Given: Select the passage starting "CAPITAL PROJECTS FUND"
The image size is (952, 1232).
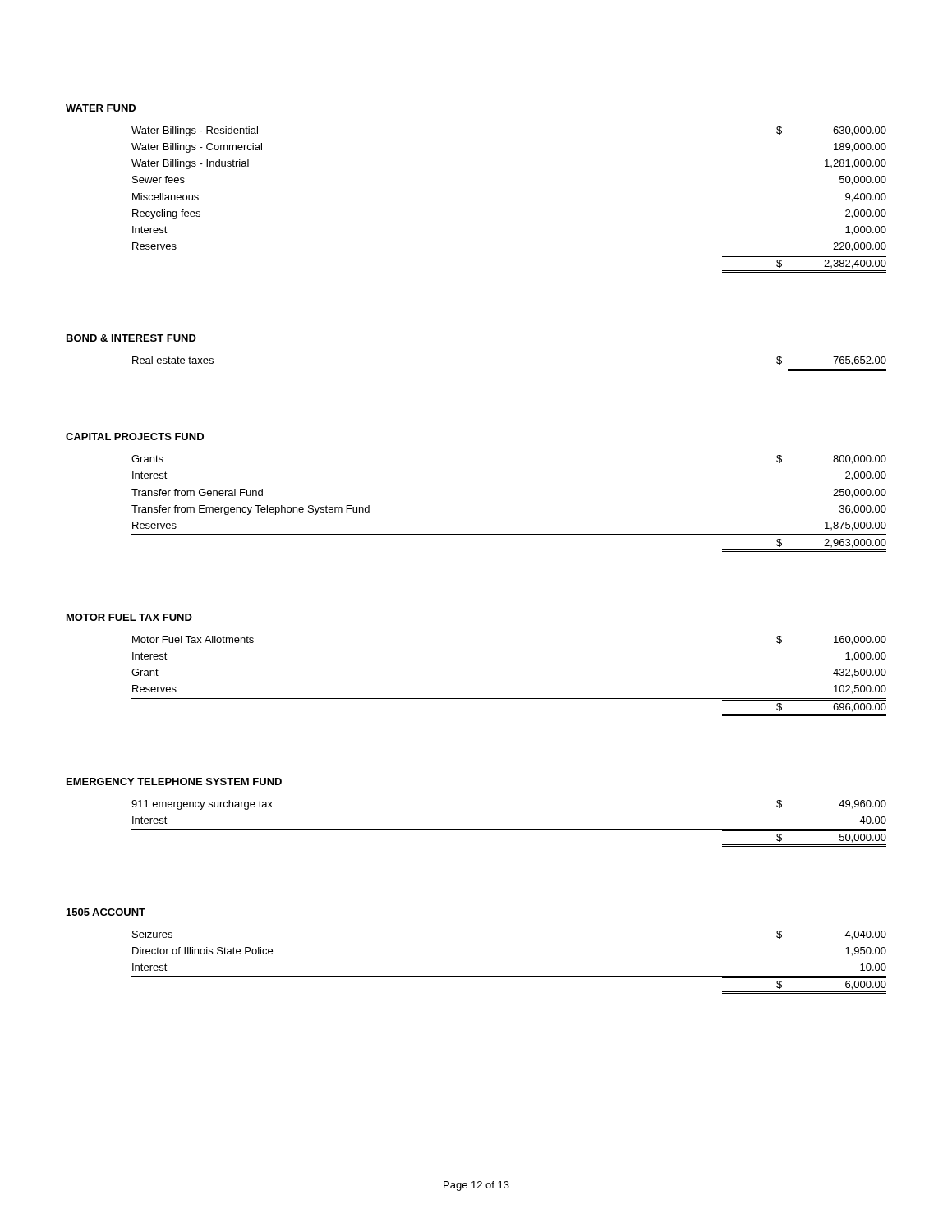Looking at the screenshot, I should click(135, 437).
